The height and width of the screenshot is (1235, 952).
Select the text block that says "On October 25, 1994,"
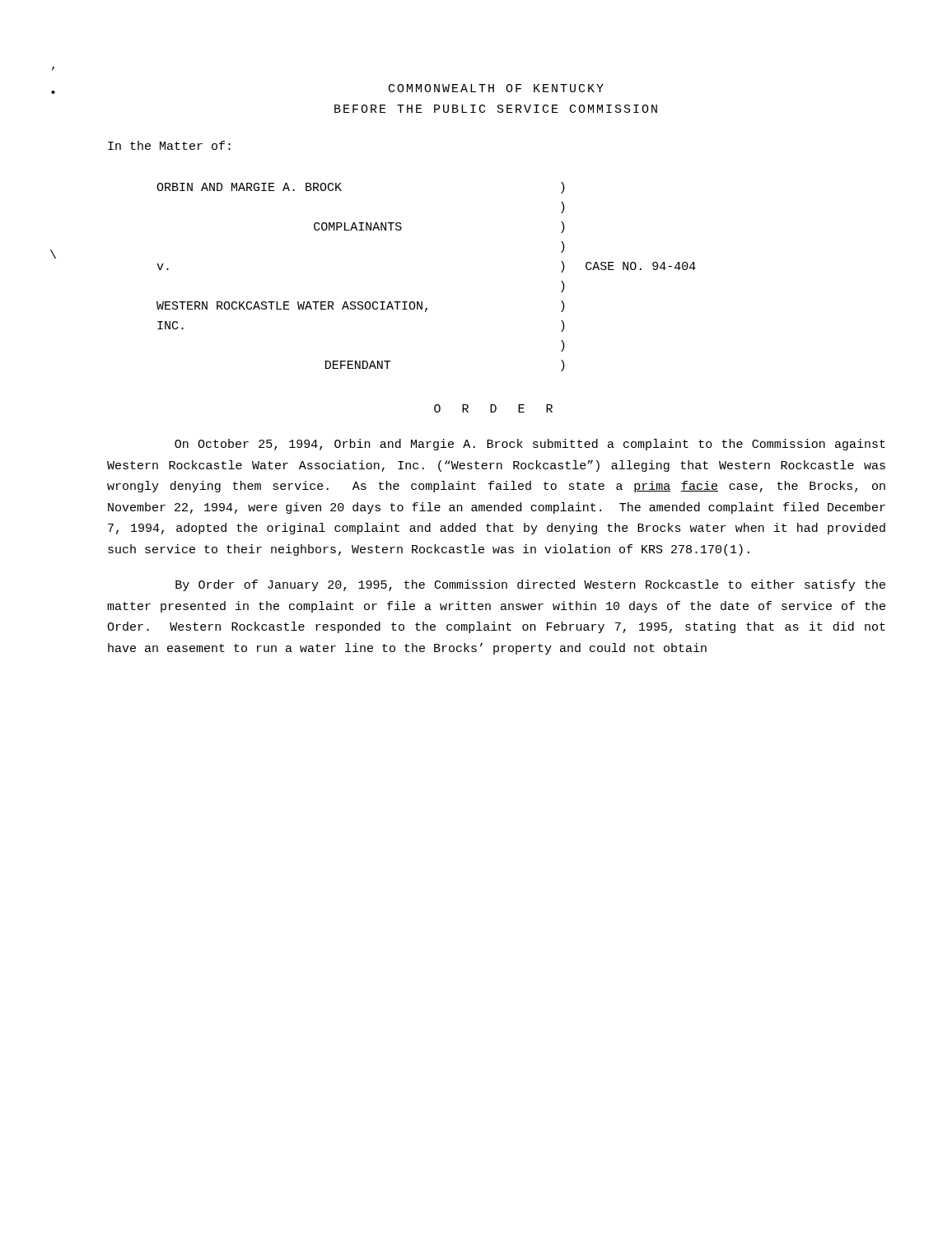click(497, 498)
